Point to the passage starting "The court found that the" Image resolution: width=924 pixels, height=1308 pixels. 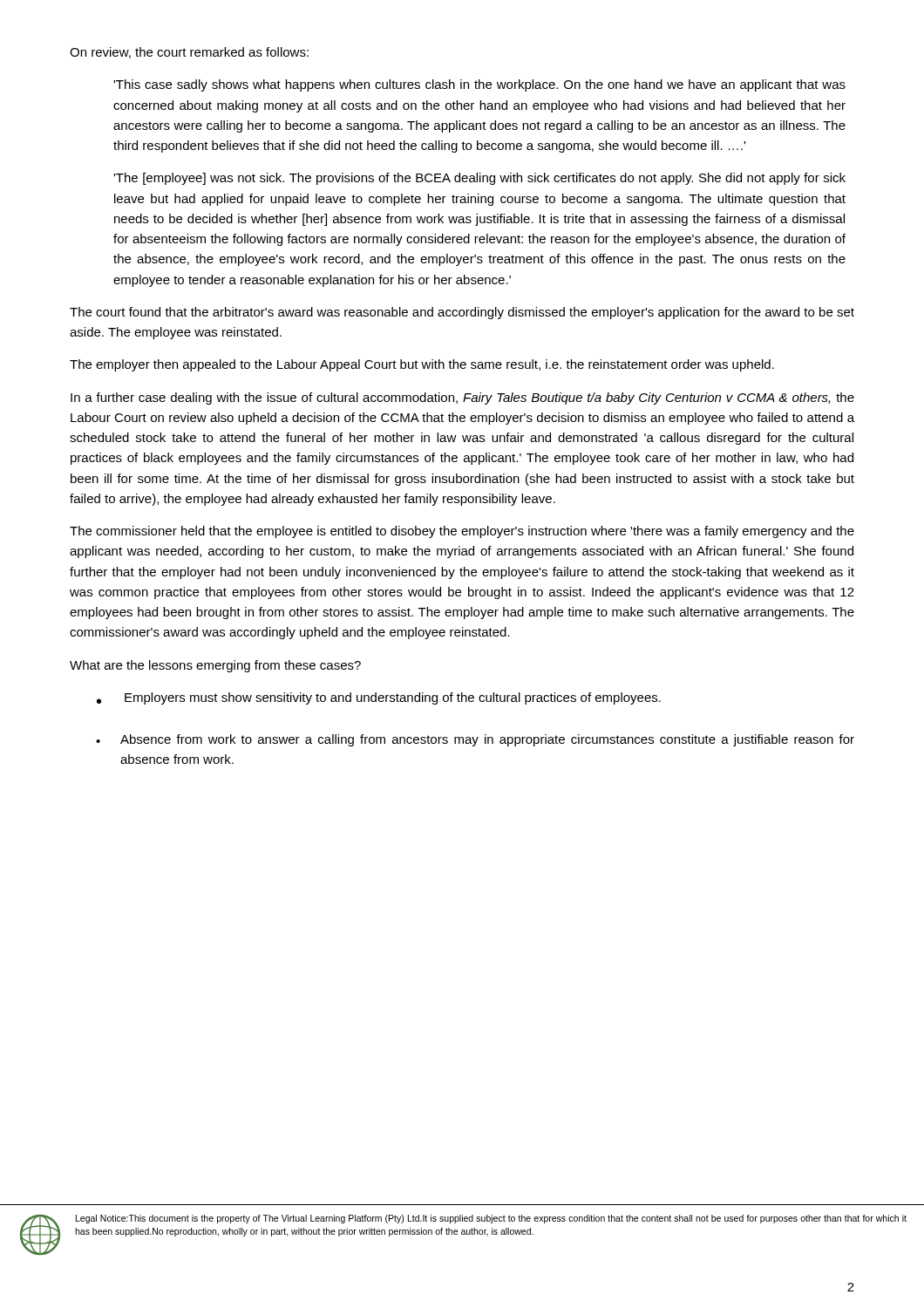point(462,322)
